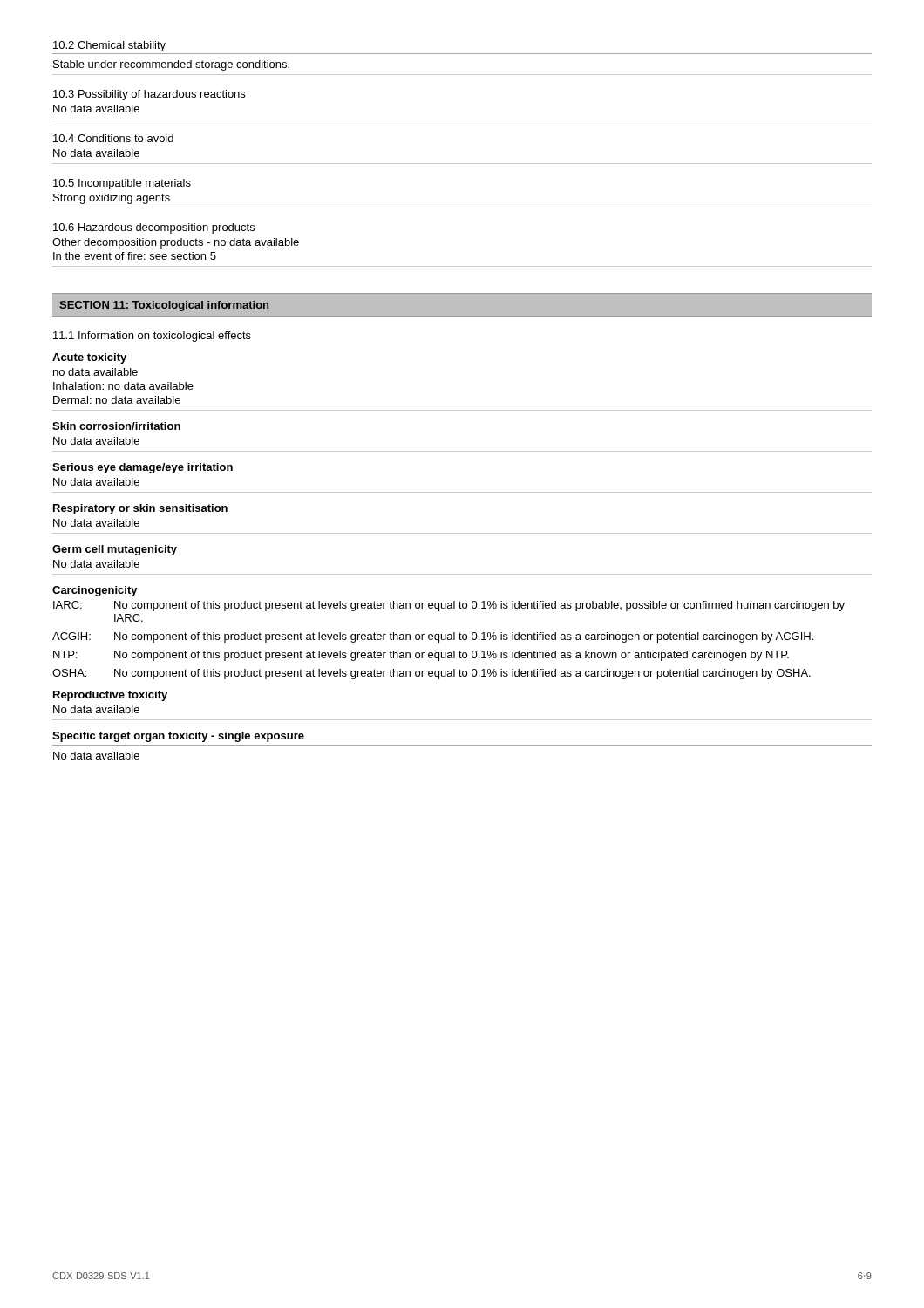Click on the text containing "Acute toxicity"
This screenshot has height=1308, width=924.
tap(89, 357)
